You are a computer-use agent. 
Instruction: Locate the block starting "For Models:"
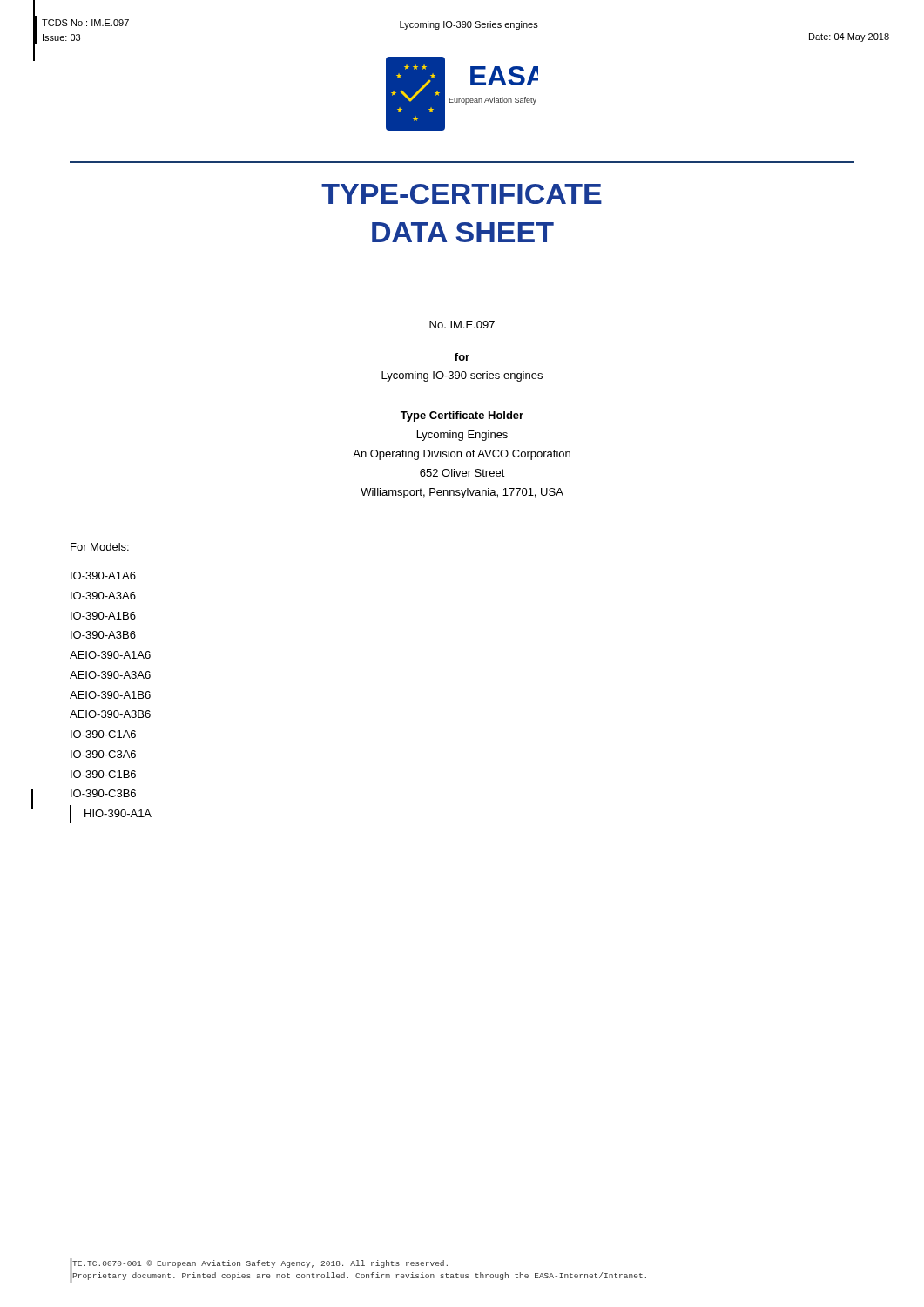click(100, 547)
